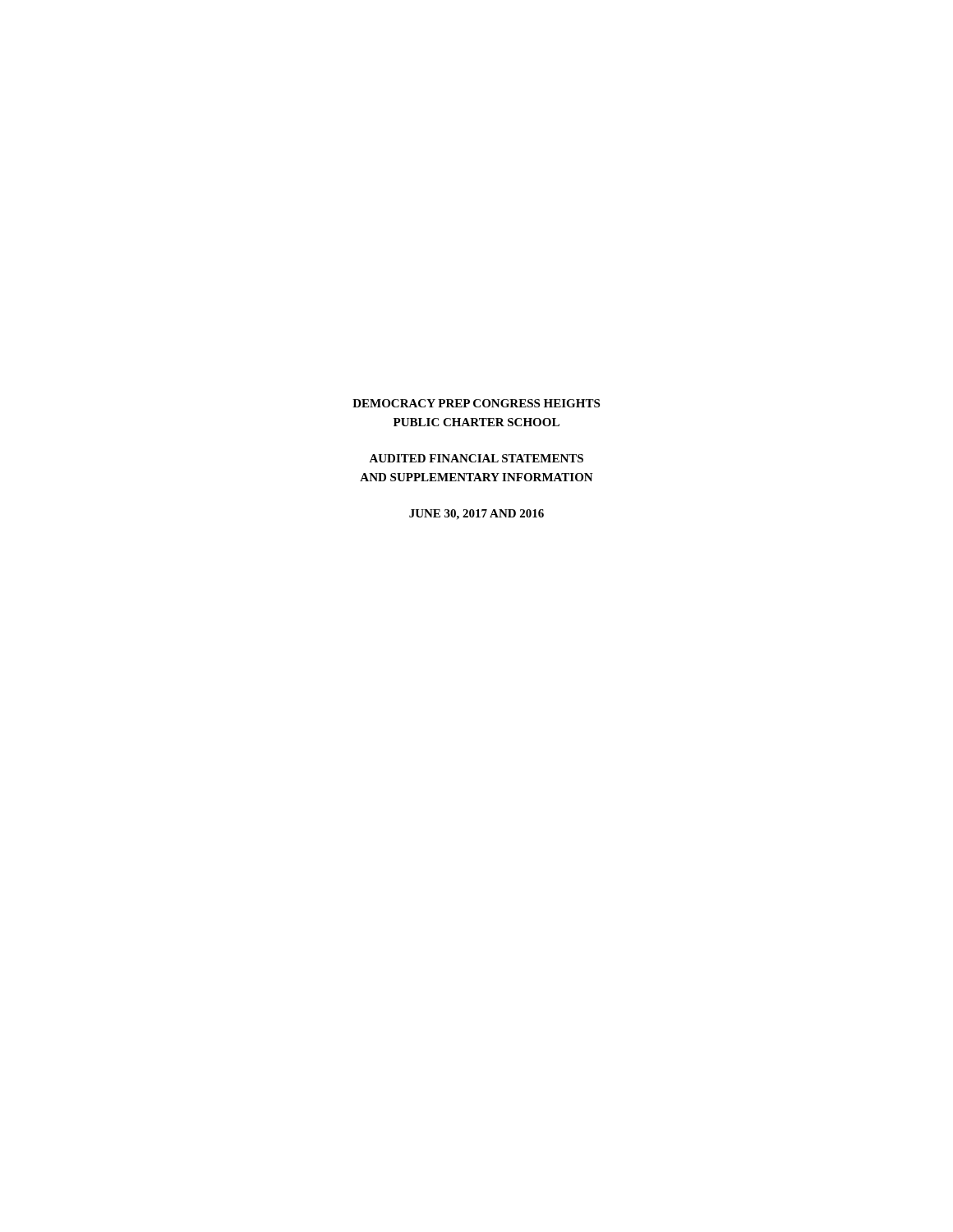Viewport: 953px width, 1232px height.
Task: Locate the title with the text "AUDITED FINANCIAL STATEMENTSAND SUPPLEMENTARY INFORMATION"
Action: [476, 468]
